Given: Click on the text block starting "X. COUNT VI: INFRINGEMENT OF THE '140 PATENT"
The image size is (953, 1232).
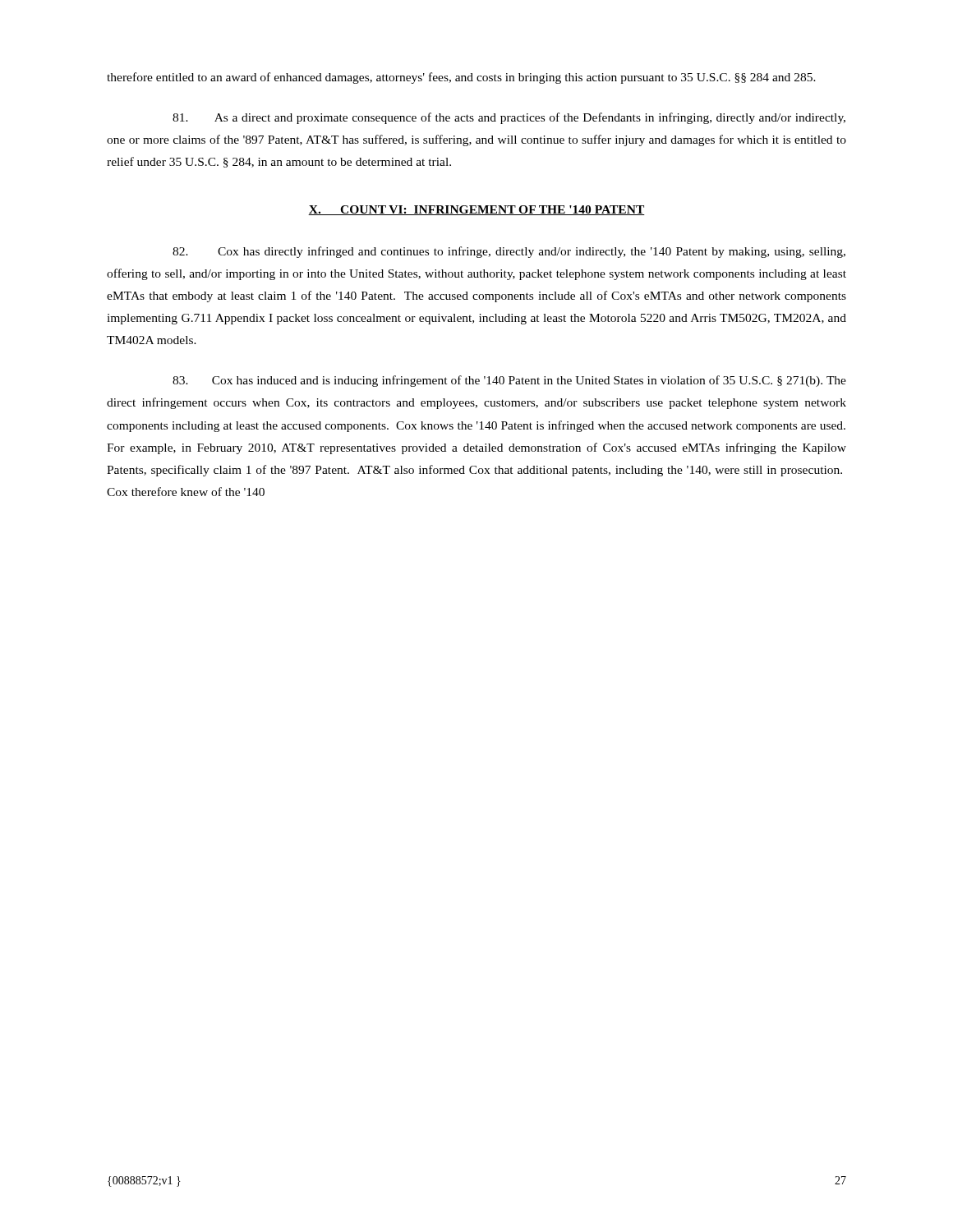Looking at the screenshot, I should [x=476, y=209].
